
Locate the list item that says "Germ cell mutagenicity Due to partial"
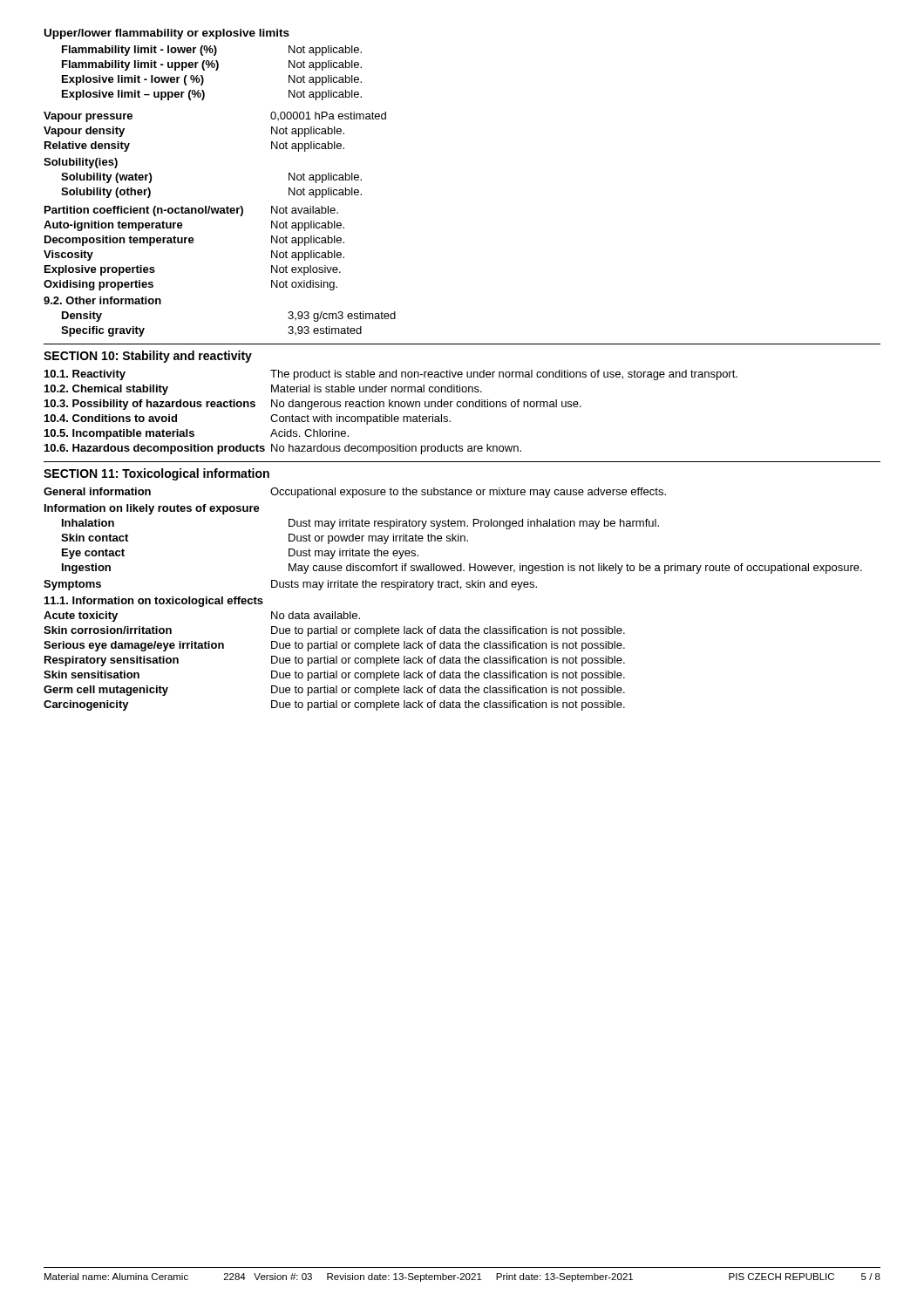(462, 689)
